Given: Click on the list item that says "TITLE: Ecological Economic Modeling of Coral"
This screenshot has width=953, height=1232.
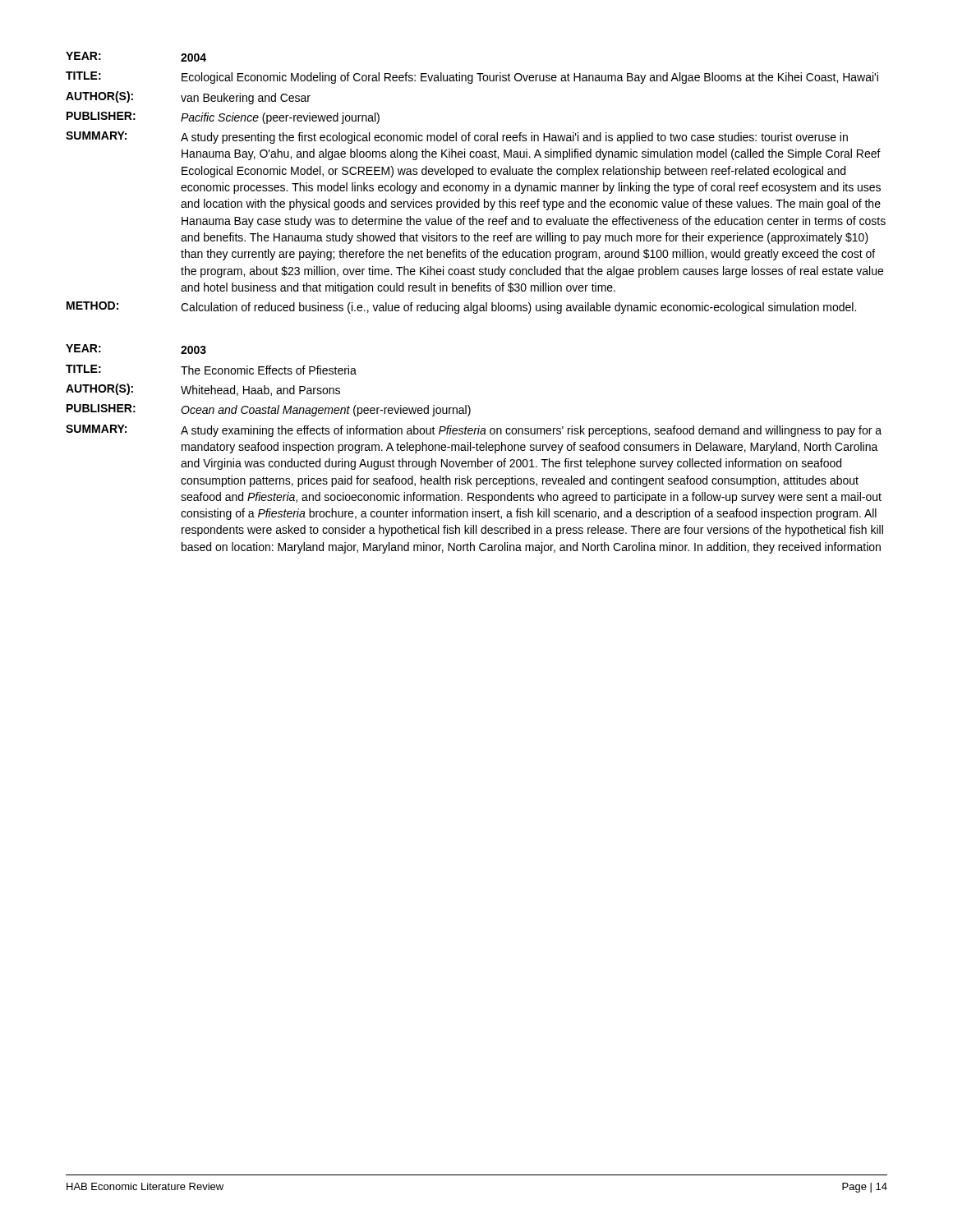Looking at the screenshot, I should (x=476, y=78).
